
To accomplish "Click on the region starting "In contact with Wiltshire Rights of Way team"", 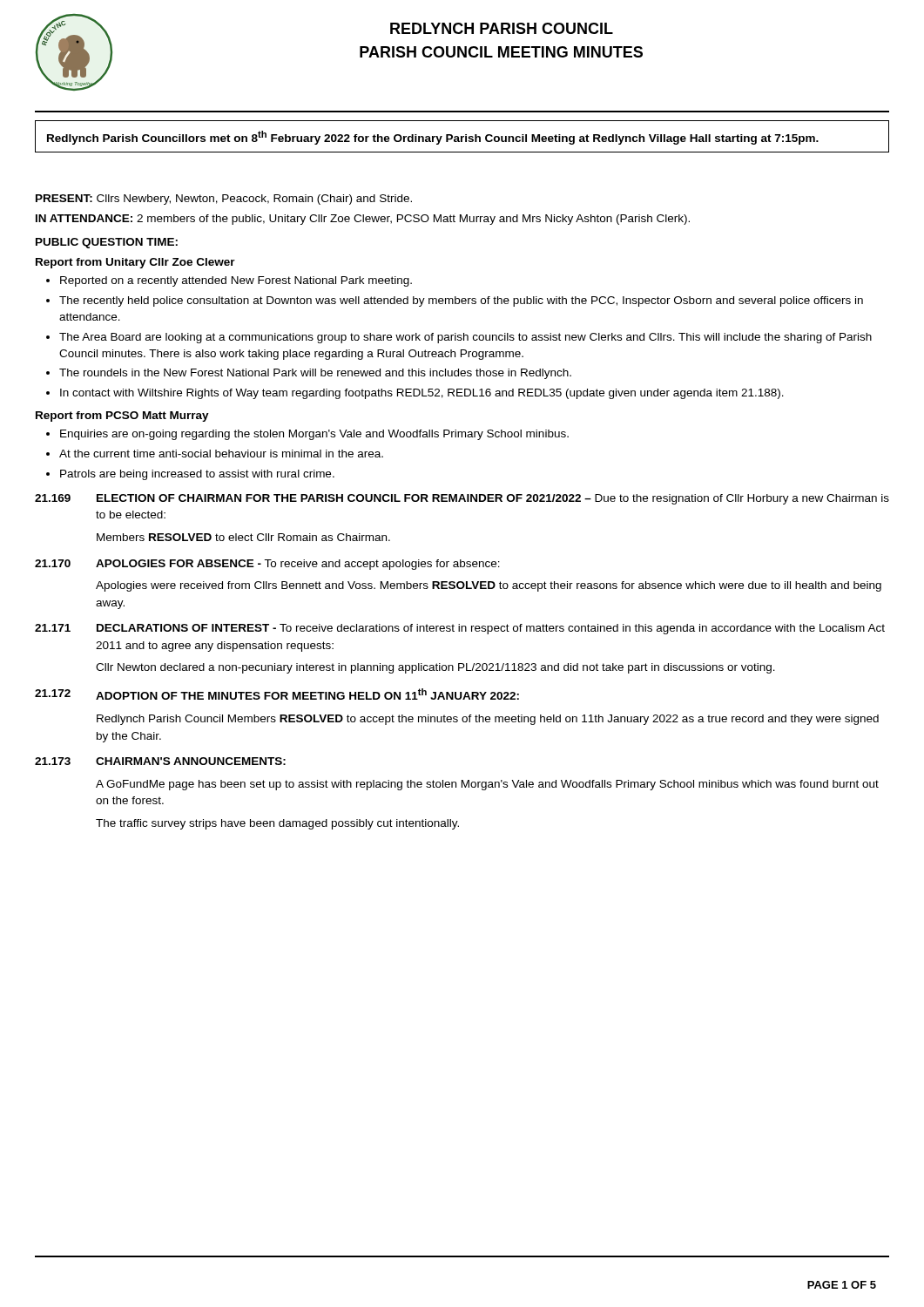I will [x=422, y=393].
